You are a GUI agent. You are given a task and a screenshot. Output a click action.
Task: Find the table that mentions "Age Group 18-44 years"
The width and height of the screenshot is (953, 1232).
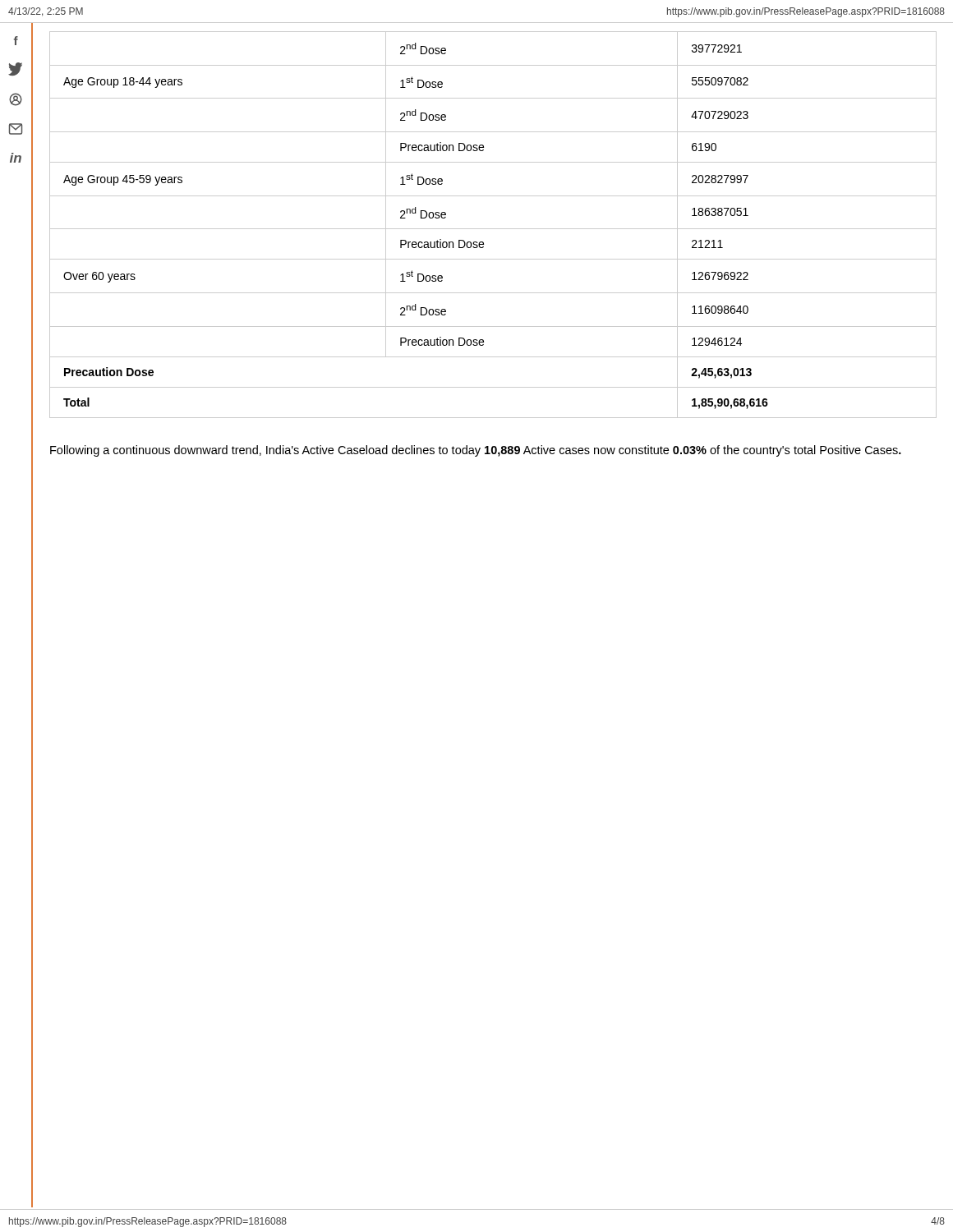(x=493, y=224)
